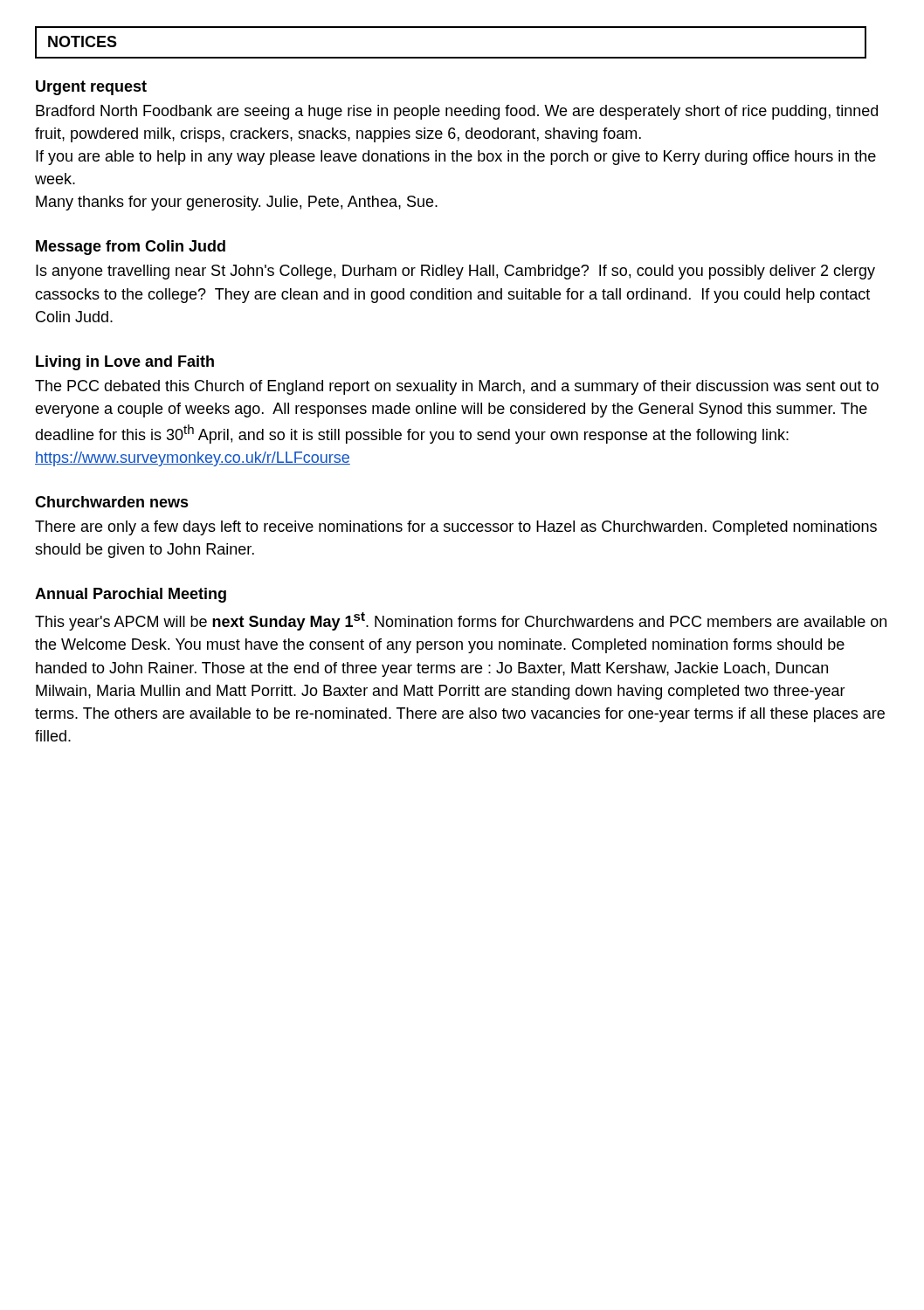Point to the text block starting "The PCC debated this"

[462, 422]
